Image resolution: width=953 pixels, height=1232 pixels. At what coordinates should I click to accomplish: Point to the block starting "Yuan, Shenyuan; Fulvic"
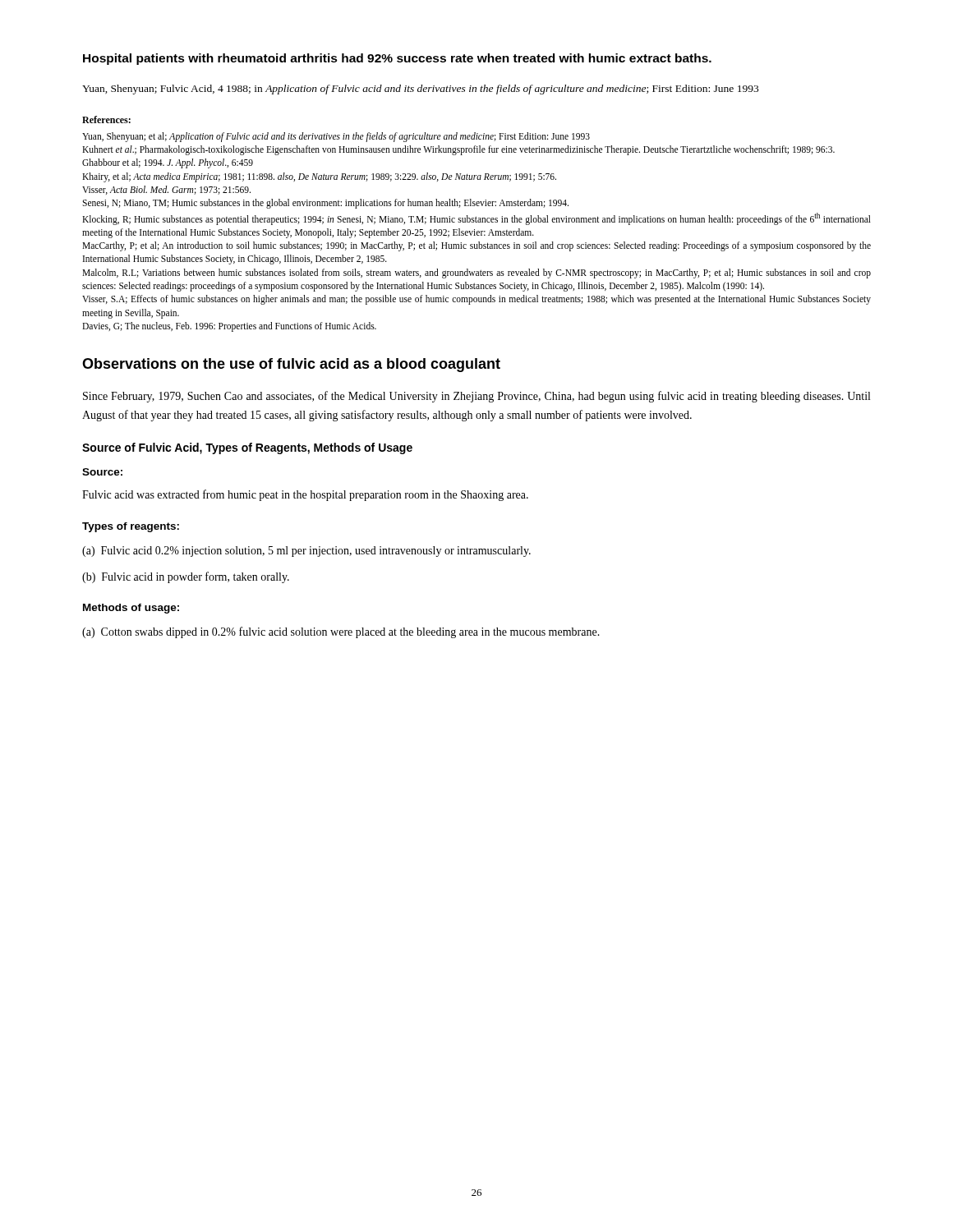pos(421,88)
